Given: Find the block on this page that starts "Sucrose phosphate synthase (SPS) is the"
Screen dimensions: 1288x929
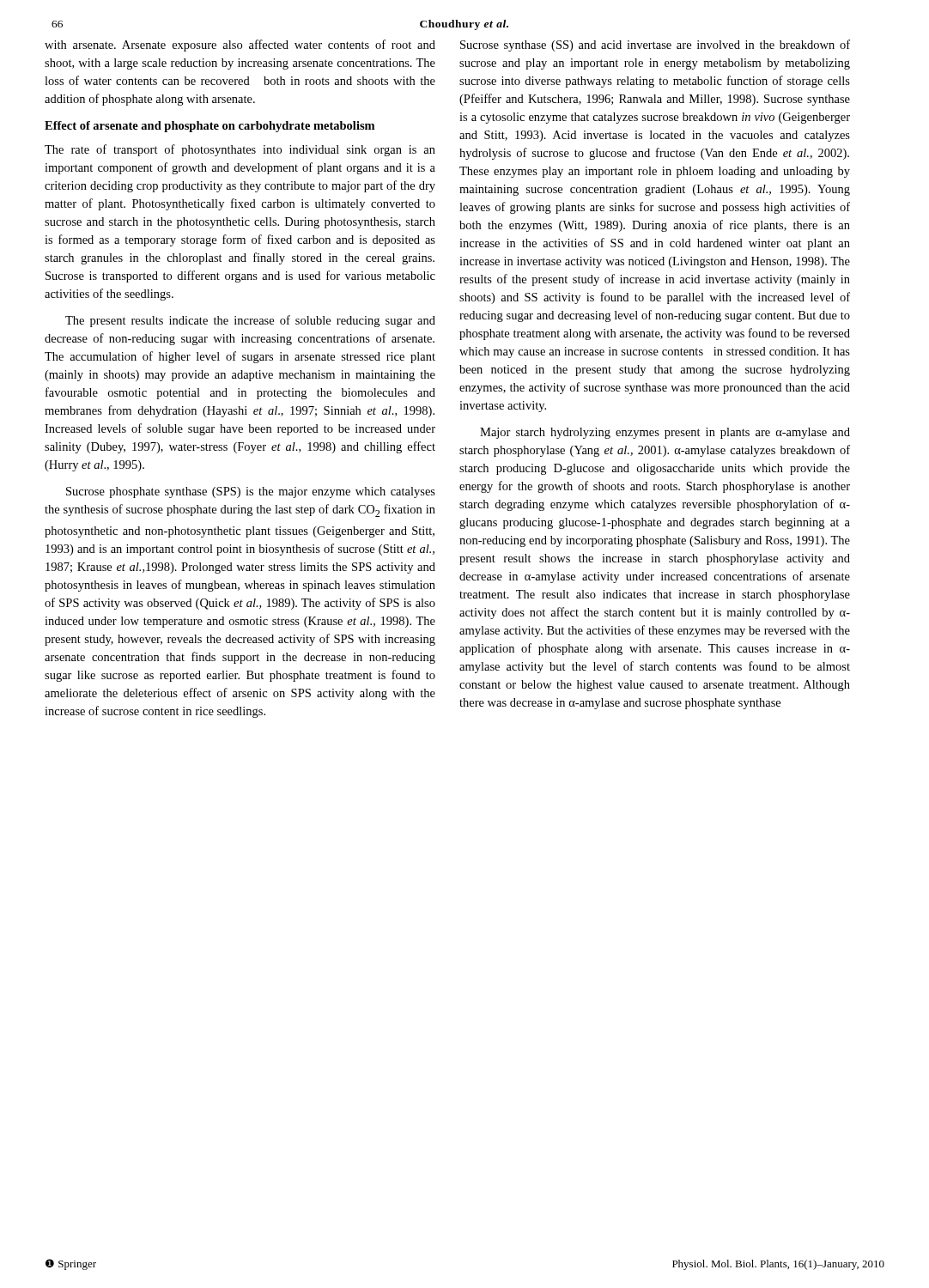Looking at the screenshot, I should click(x=240, y=601).
